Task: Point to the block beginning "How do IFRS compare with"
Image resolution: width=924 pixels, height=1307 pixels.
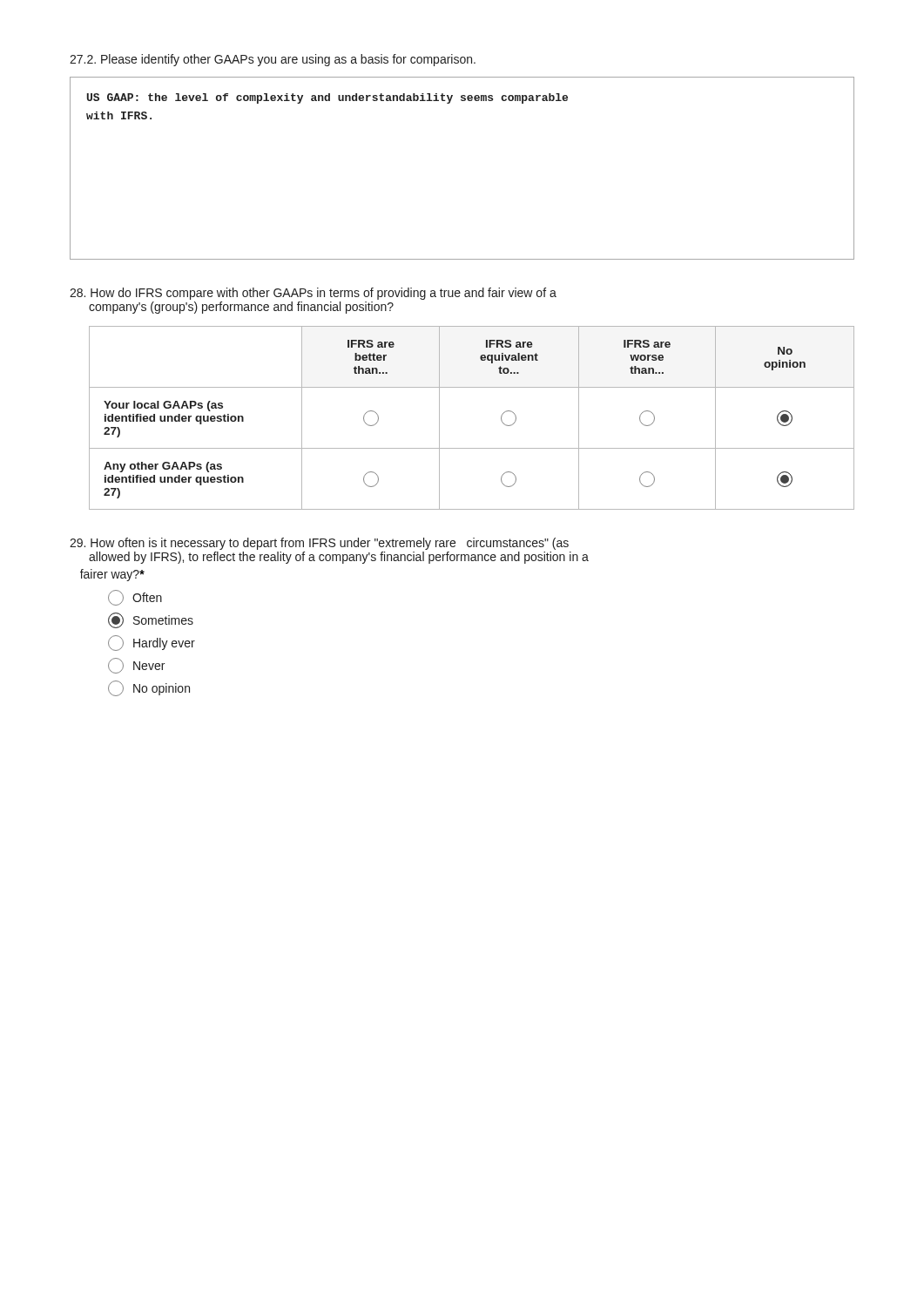Action: click(313, 300)
